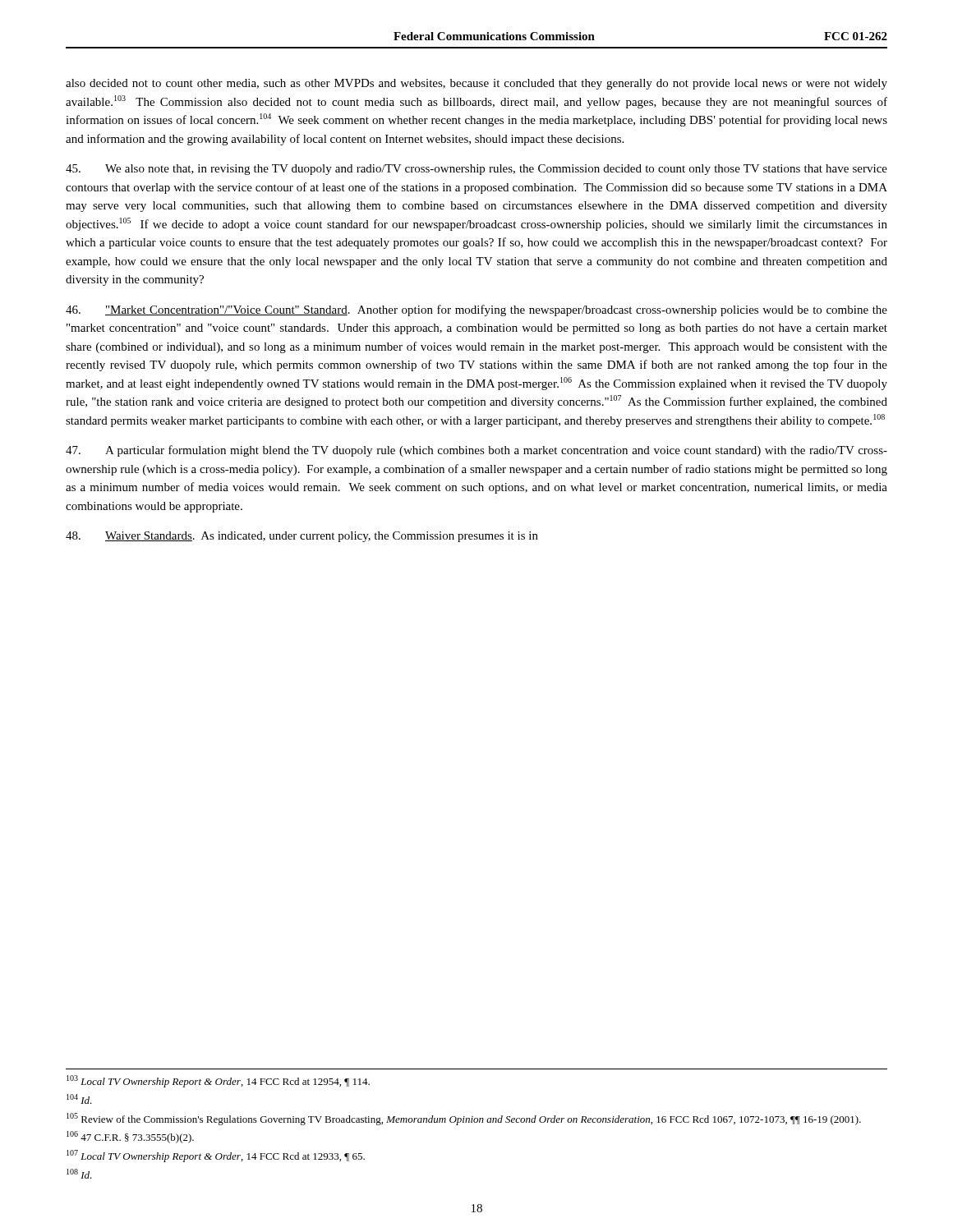Locate the block of text that opens with "105 Review of the"
953x1232 pixels.
click(x=476, y=1120)
